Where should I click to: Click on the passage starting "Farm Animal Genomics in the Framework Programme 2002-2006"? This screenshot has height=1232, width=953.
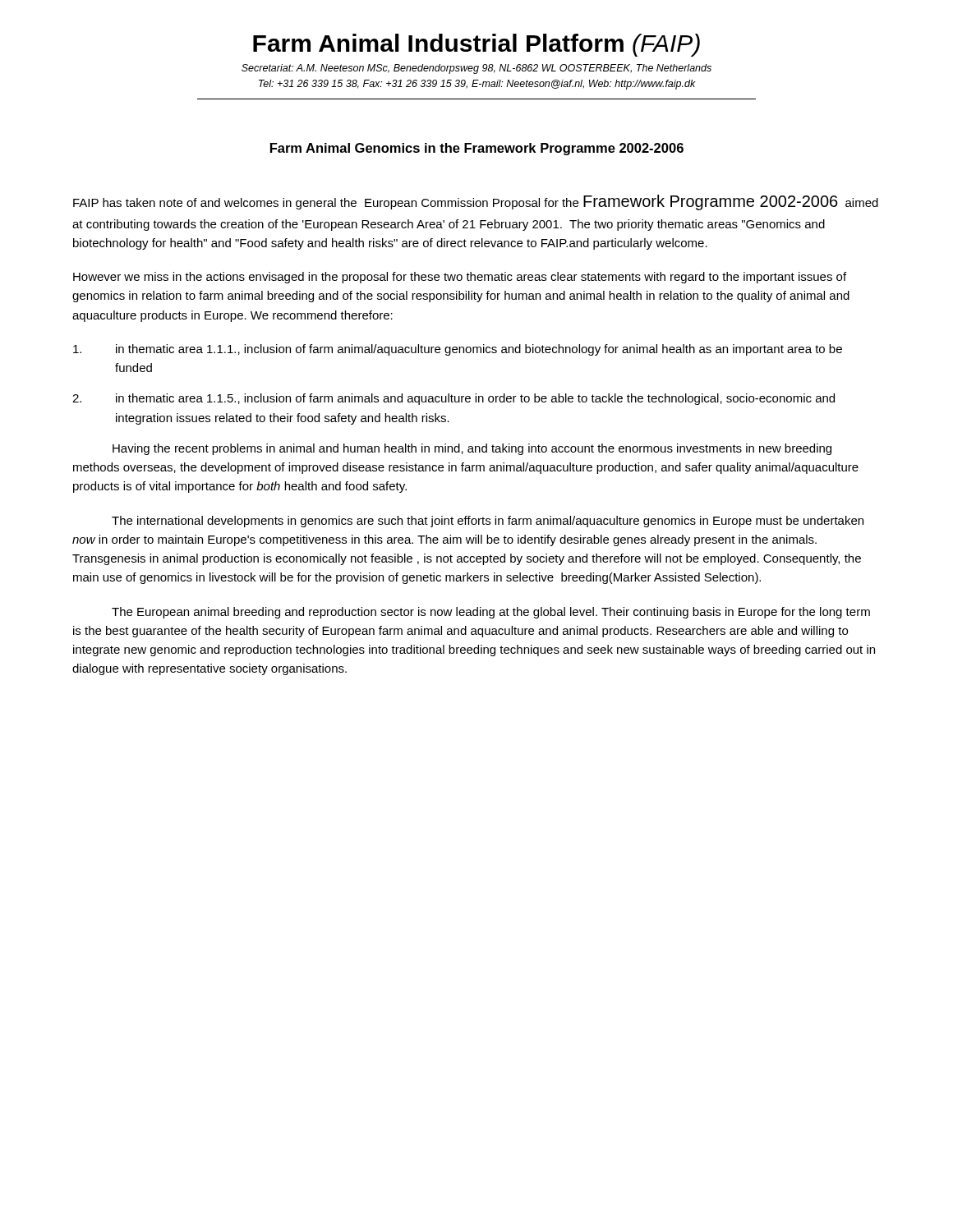pyautogui.click(x=476, y=147)
